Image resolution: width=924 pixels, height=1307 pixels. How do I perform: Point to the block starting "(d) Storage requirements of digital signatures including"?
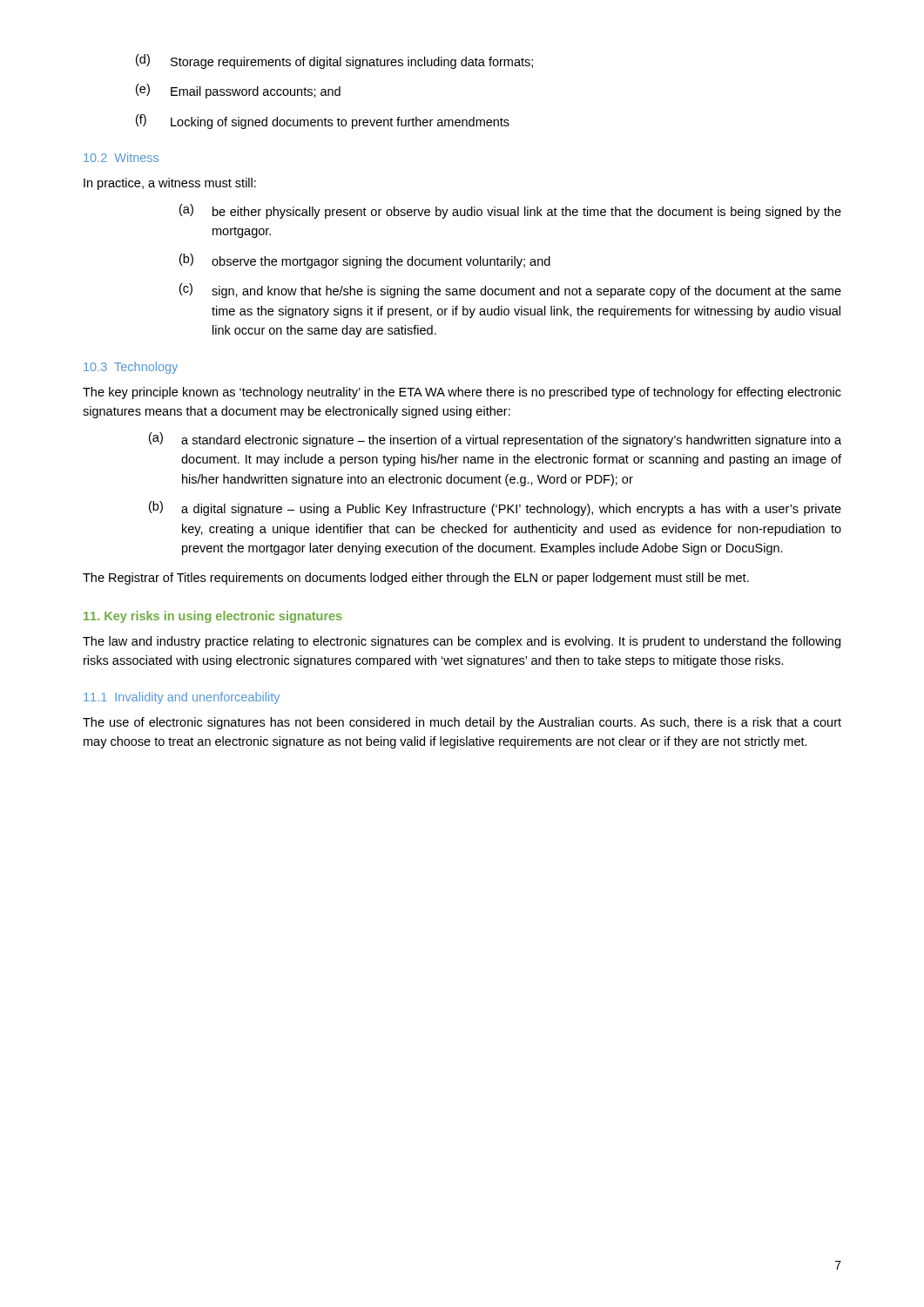335,62
